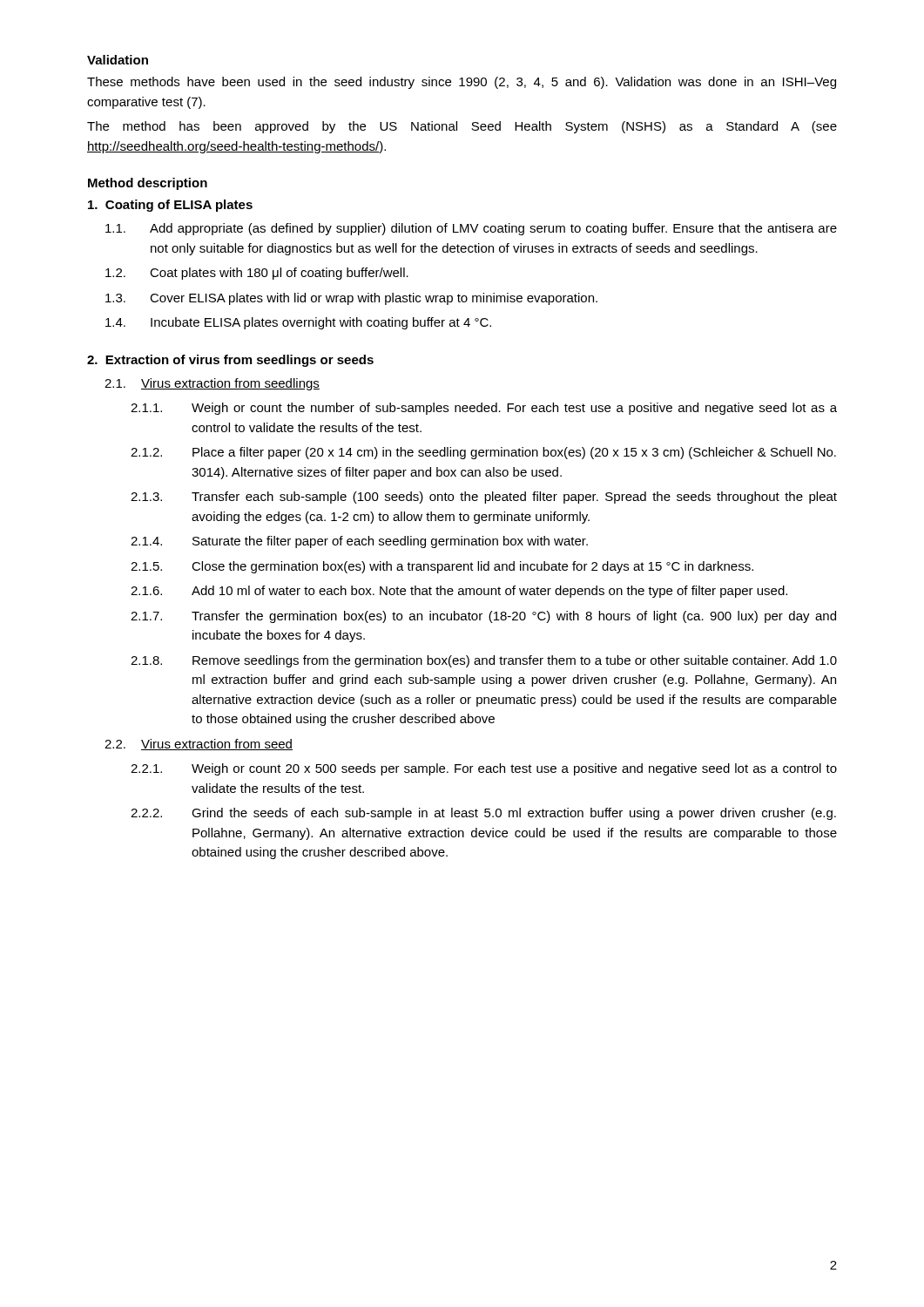Point to the block starting "2.2.2. Grind the seeds of each"
The height and width of the screenshot is (1307, 924).
point(484,833)
